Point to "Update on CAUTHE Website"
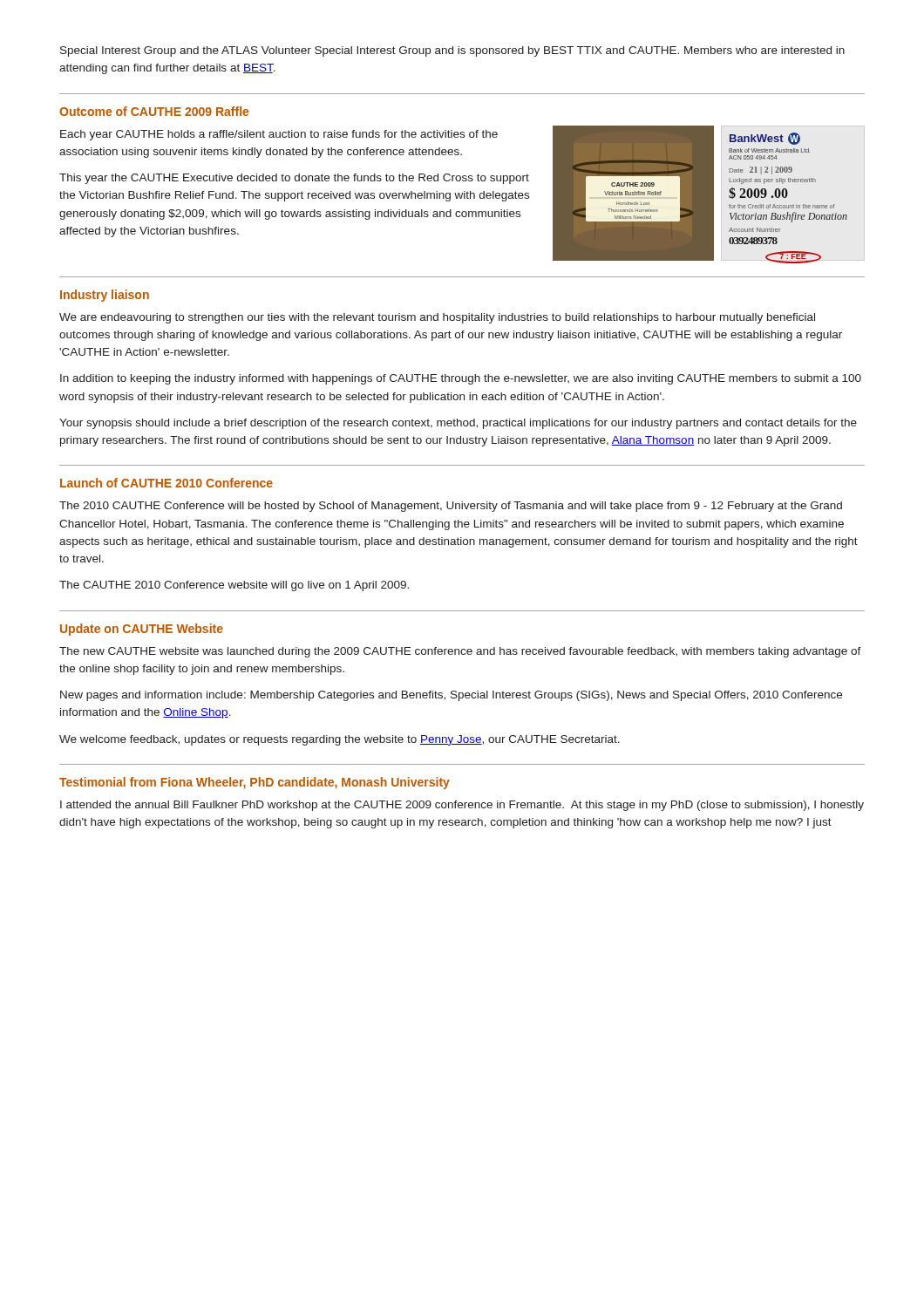 point(141,628)
